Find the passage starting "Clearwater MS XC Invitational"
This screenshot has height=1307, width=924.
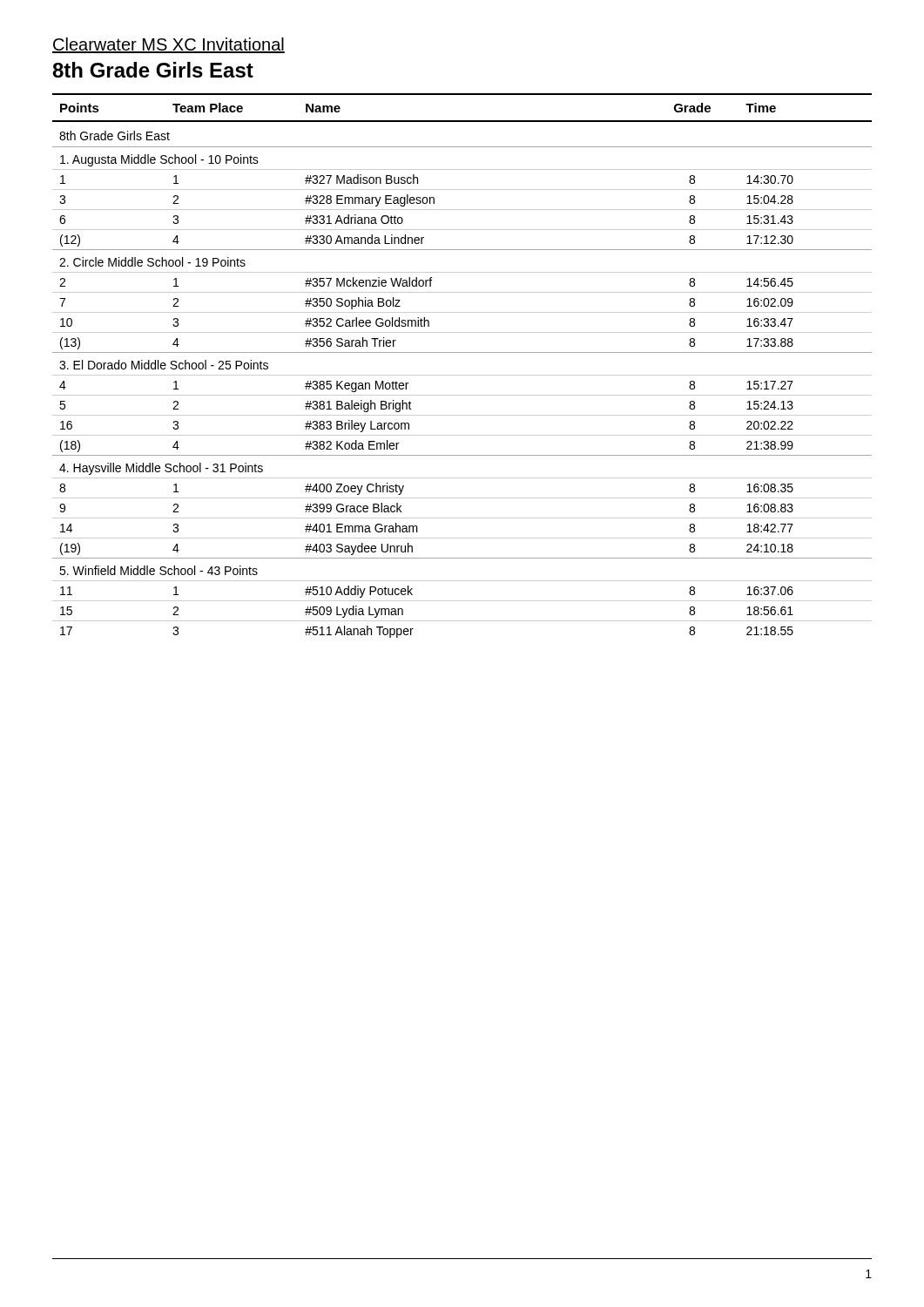[169, 45]
